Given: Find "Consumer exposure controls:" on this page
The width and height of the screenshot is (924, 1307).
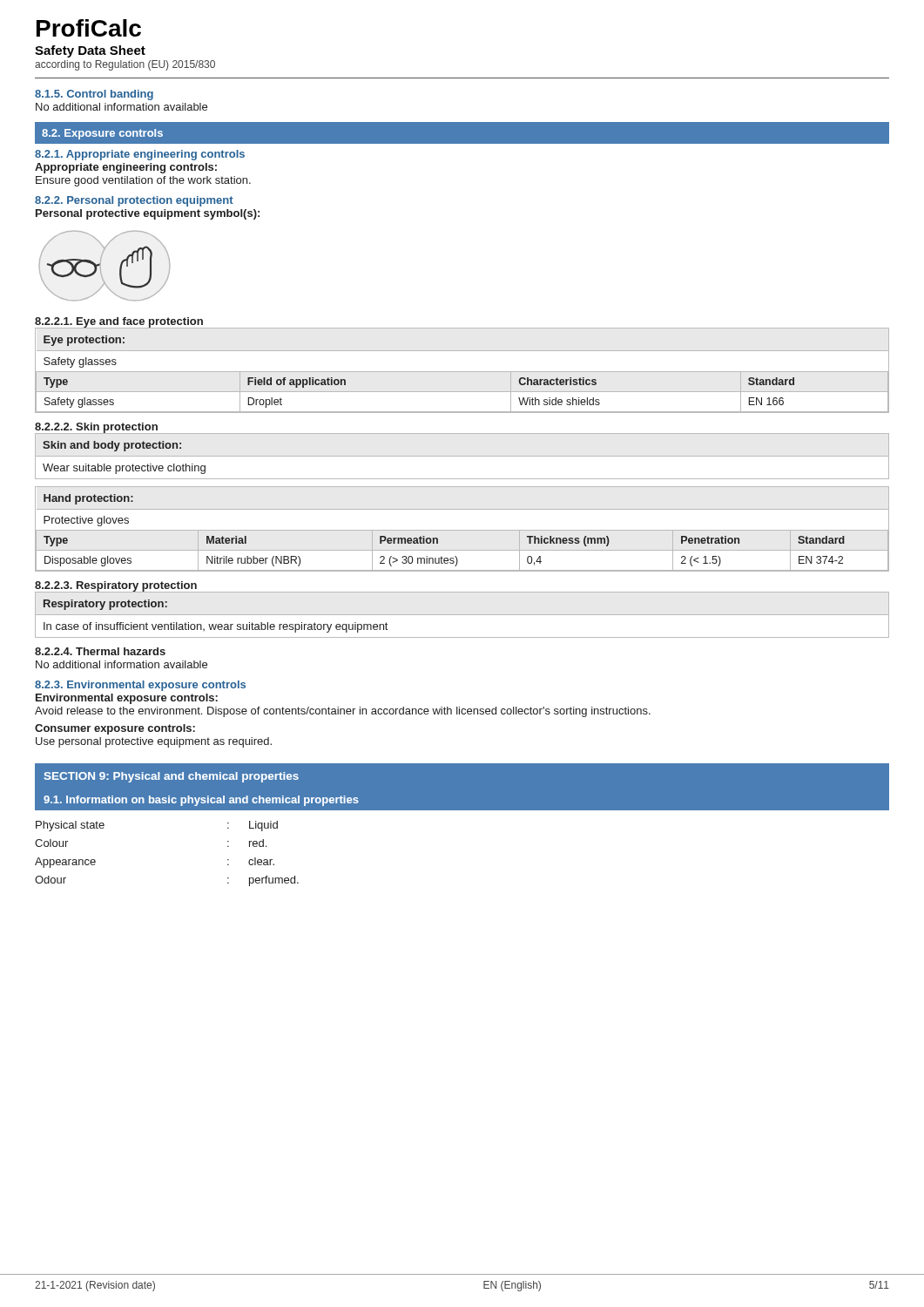Looking at the screenshot, I should pos(115,728).
